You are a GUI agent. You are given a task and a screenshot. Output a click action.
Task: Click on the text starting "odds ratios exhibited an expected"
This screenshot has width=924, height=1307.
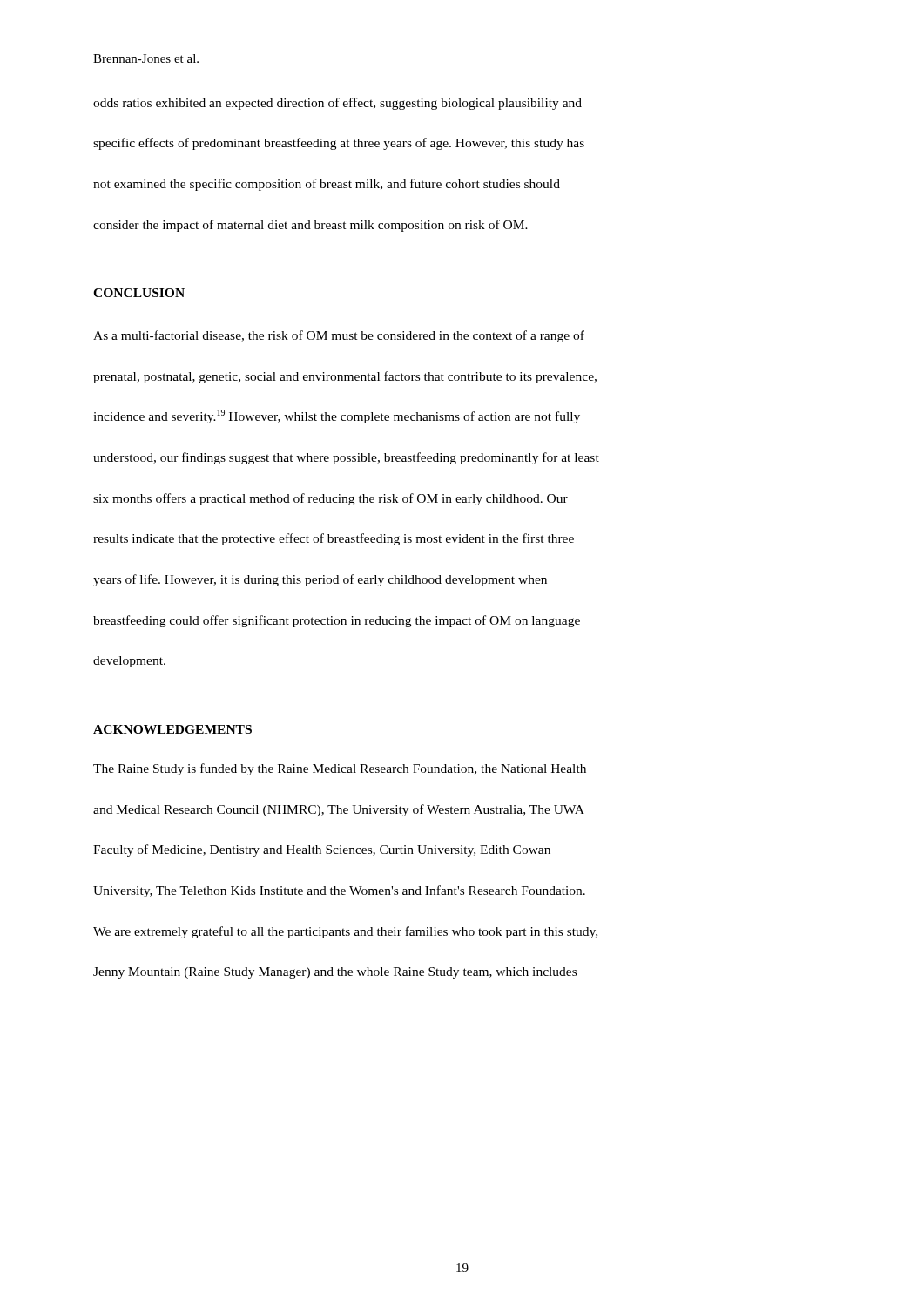(x=337, y=104)
